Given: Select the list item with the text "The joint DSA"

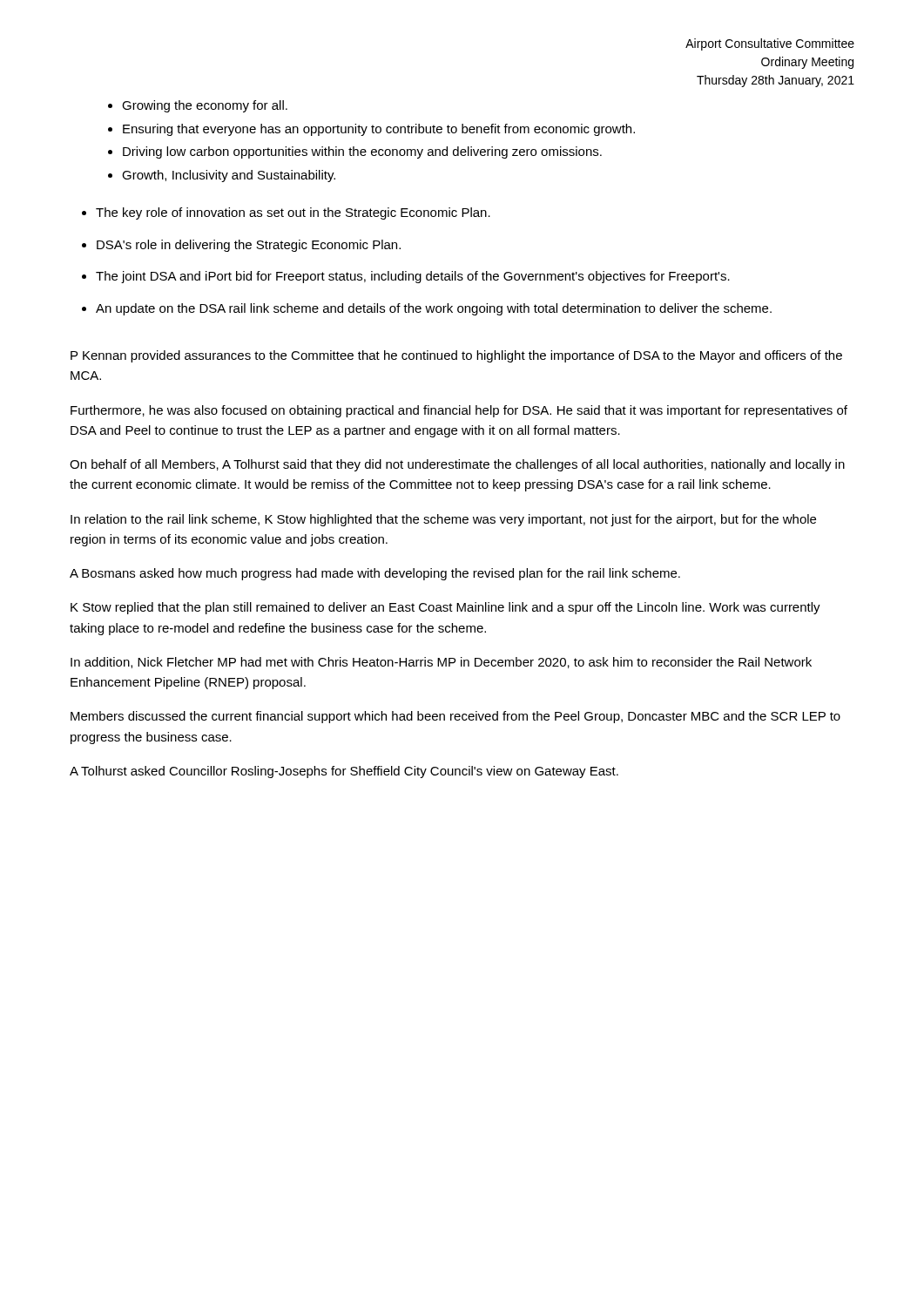Looking at the screenshot, I should 475,276.
